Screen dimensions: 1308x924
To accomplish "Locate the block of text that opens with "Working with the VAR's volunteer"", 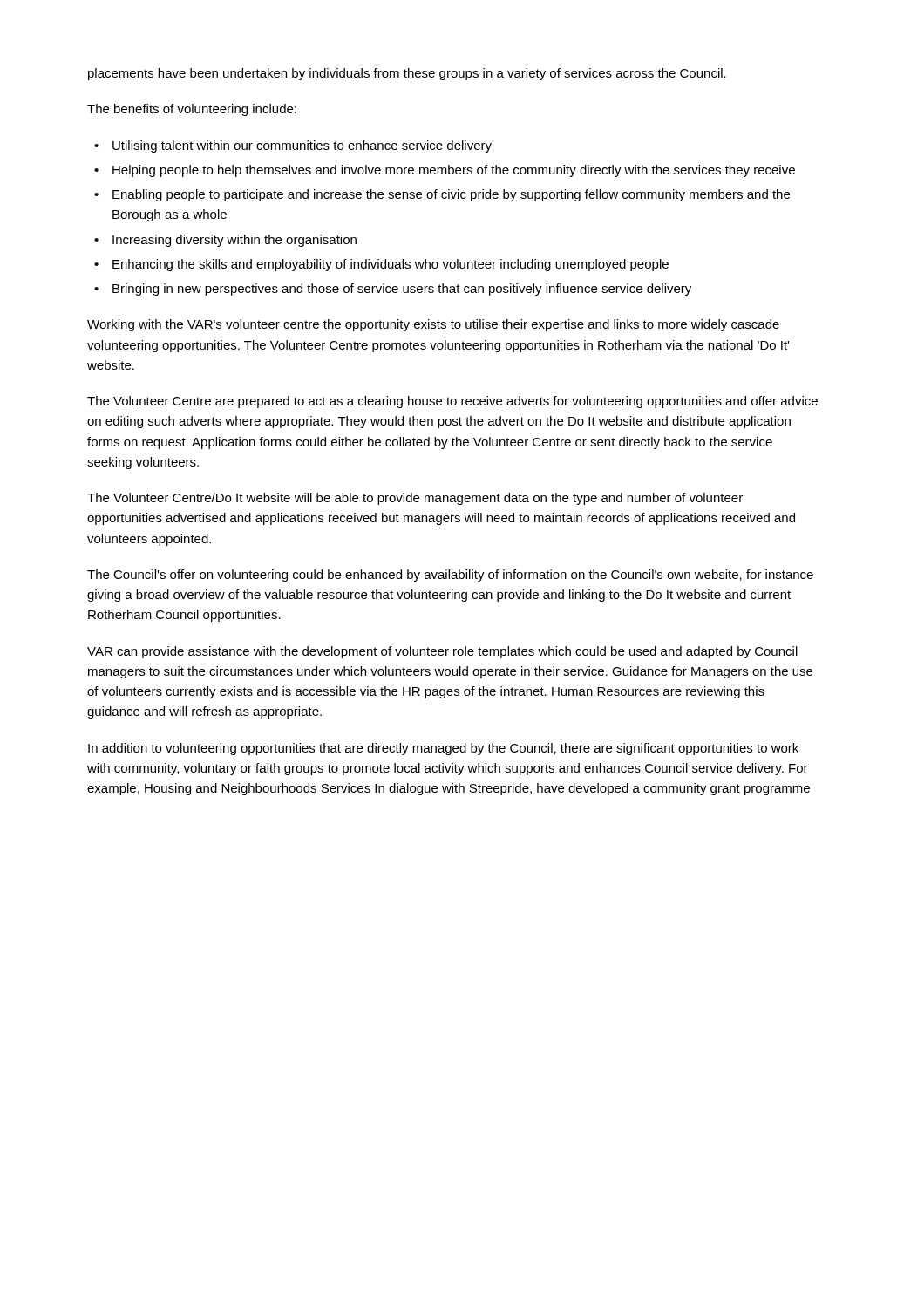I will pyautogui.click(x=438, y=344).
